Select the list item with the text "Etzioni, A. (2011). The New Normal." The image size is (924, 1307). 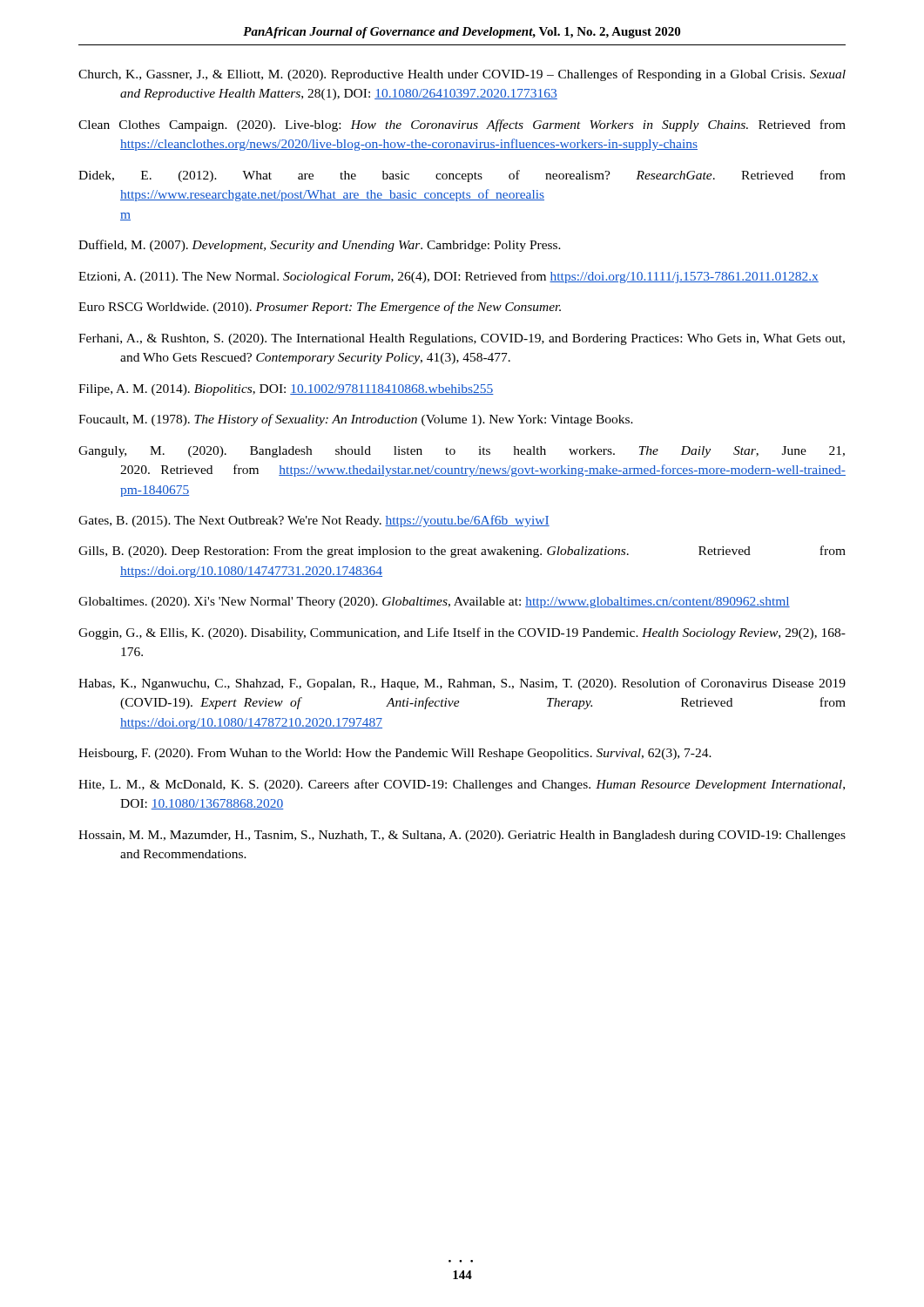tap(448, 276)
